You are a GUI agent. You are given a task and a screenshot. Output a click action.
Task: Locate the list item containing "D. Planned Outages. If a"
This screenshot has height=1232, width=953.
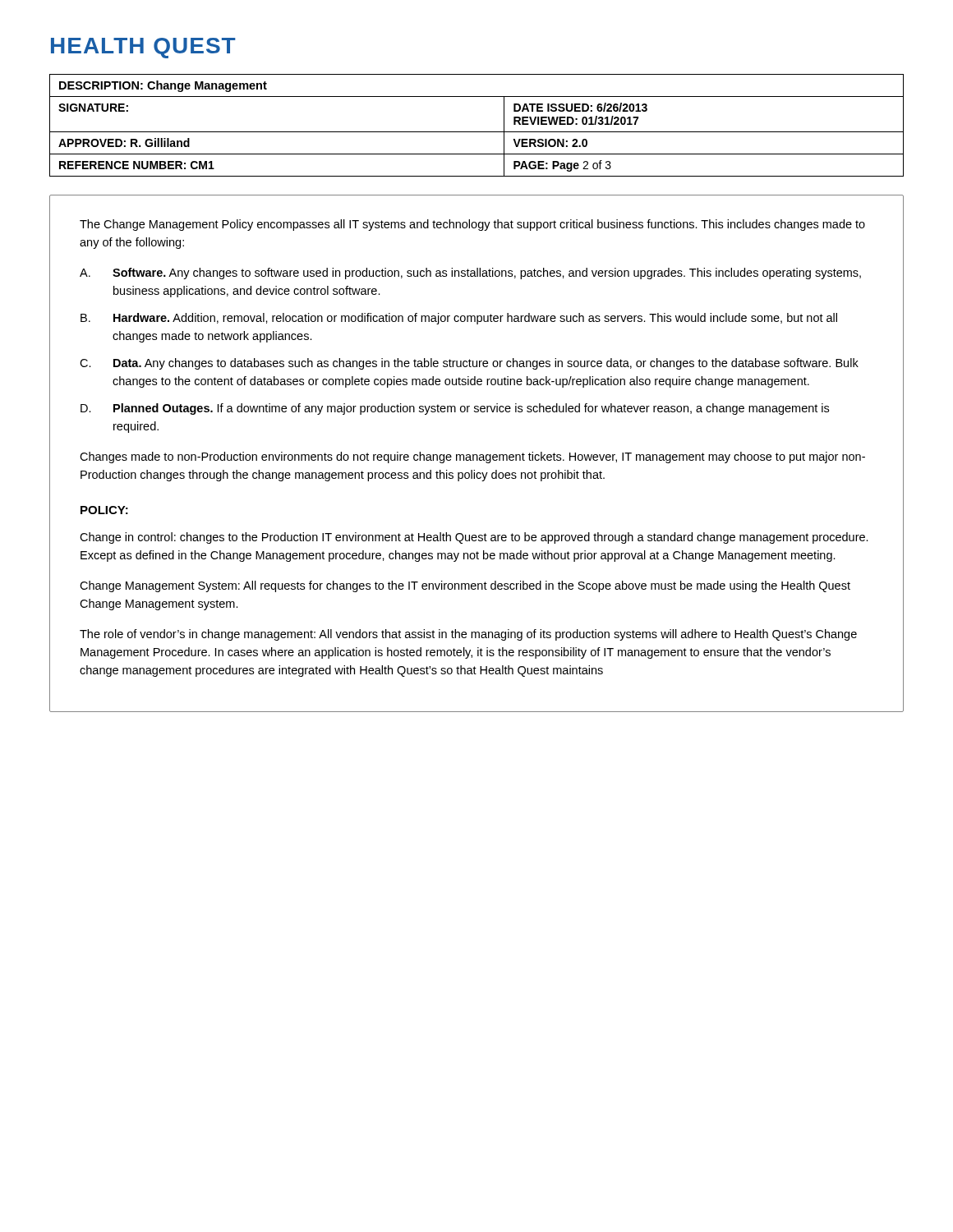[476, 417]
